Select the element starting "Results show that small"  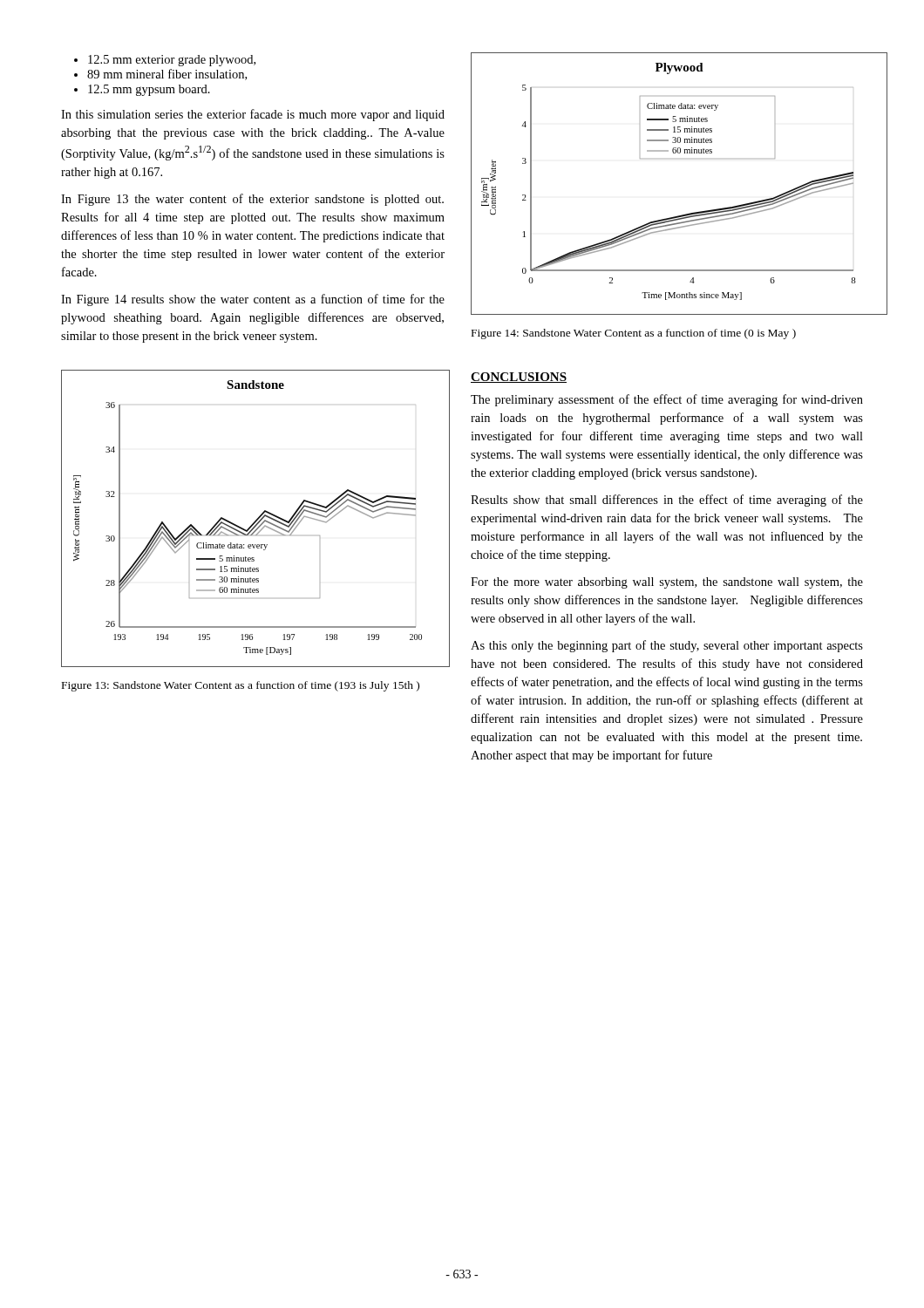click(667, 528)
